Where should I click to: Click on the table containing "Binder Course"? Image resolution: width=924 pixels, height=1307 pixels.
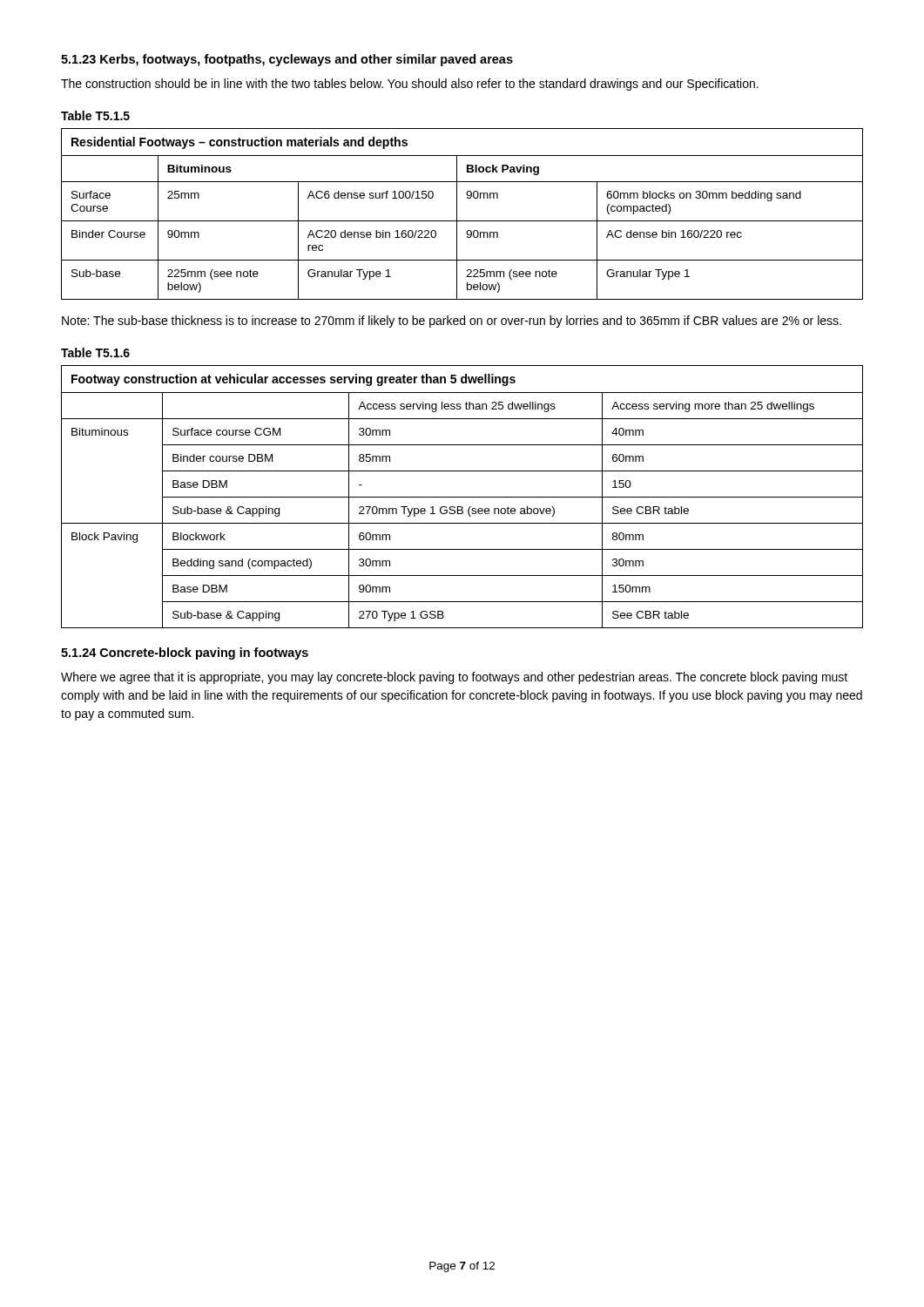point(462,214)
